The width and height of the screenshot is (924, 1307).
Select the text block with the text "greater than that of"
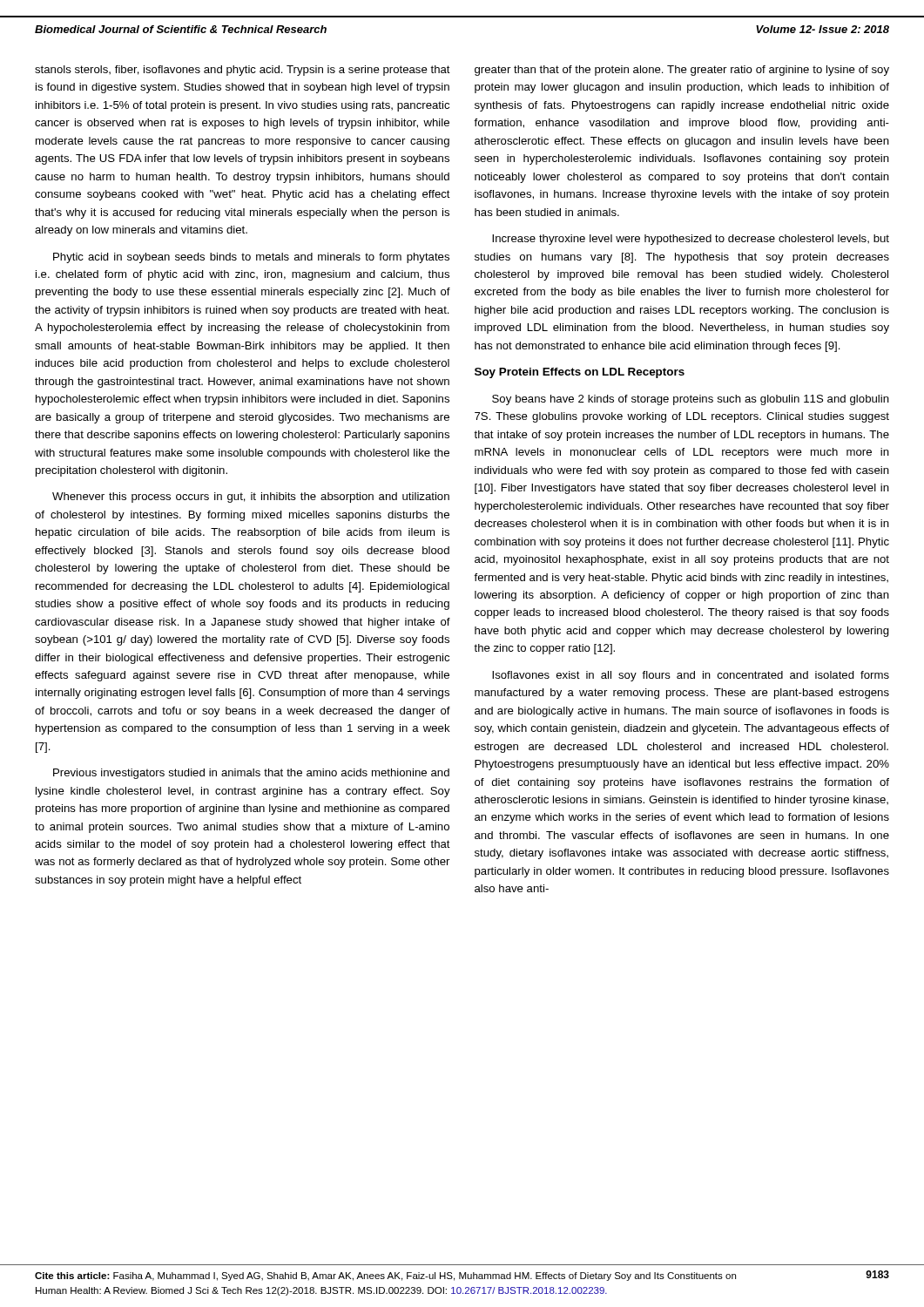(x=682, y=141)
